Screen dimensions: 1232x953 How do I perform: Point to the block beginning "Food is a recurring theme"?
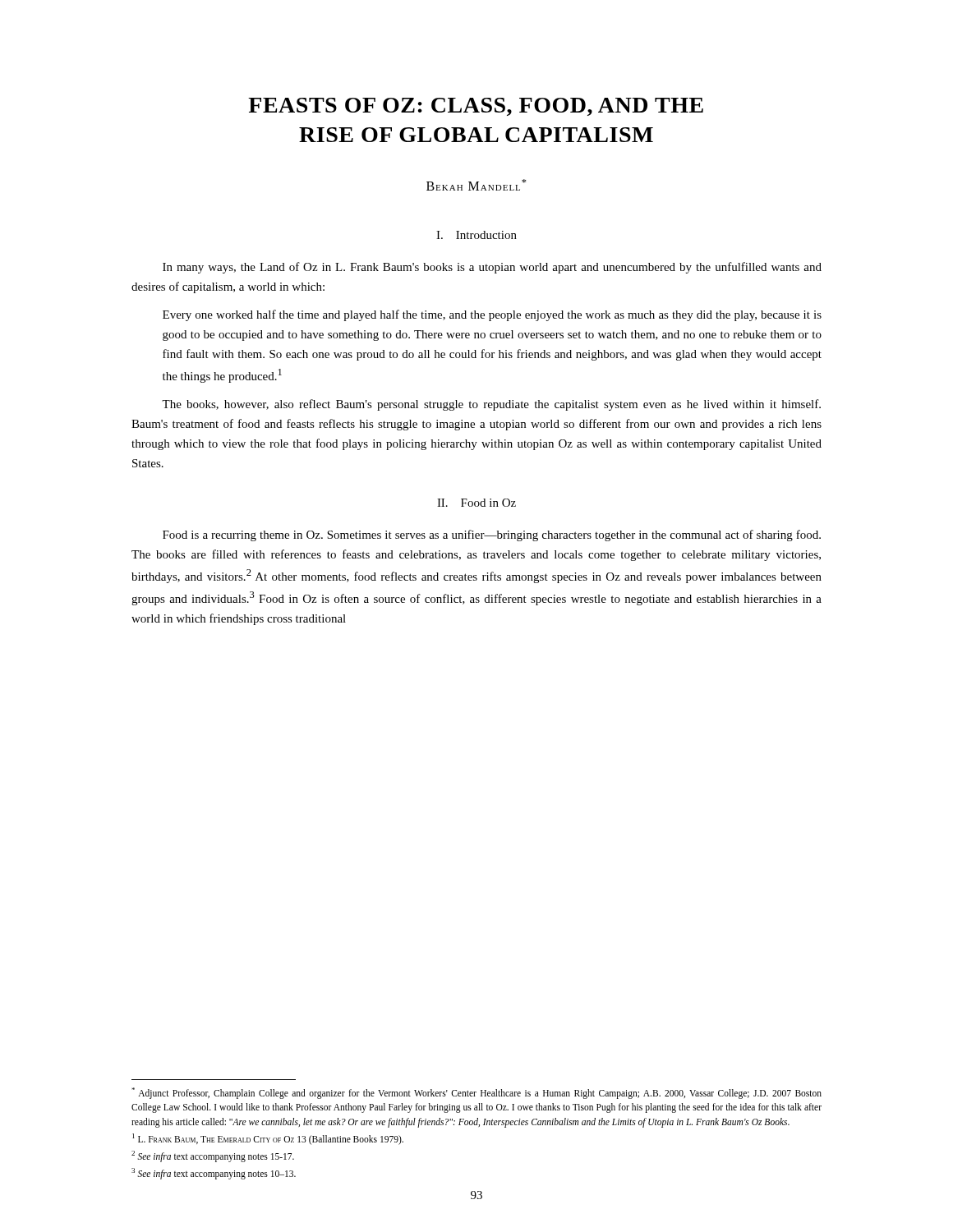point(476,576)
